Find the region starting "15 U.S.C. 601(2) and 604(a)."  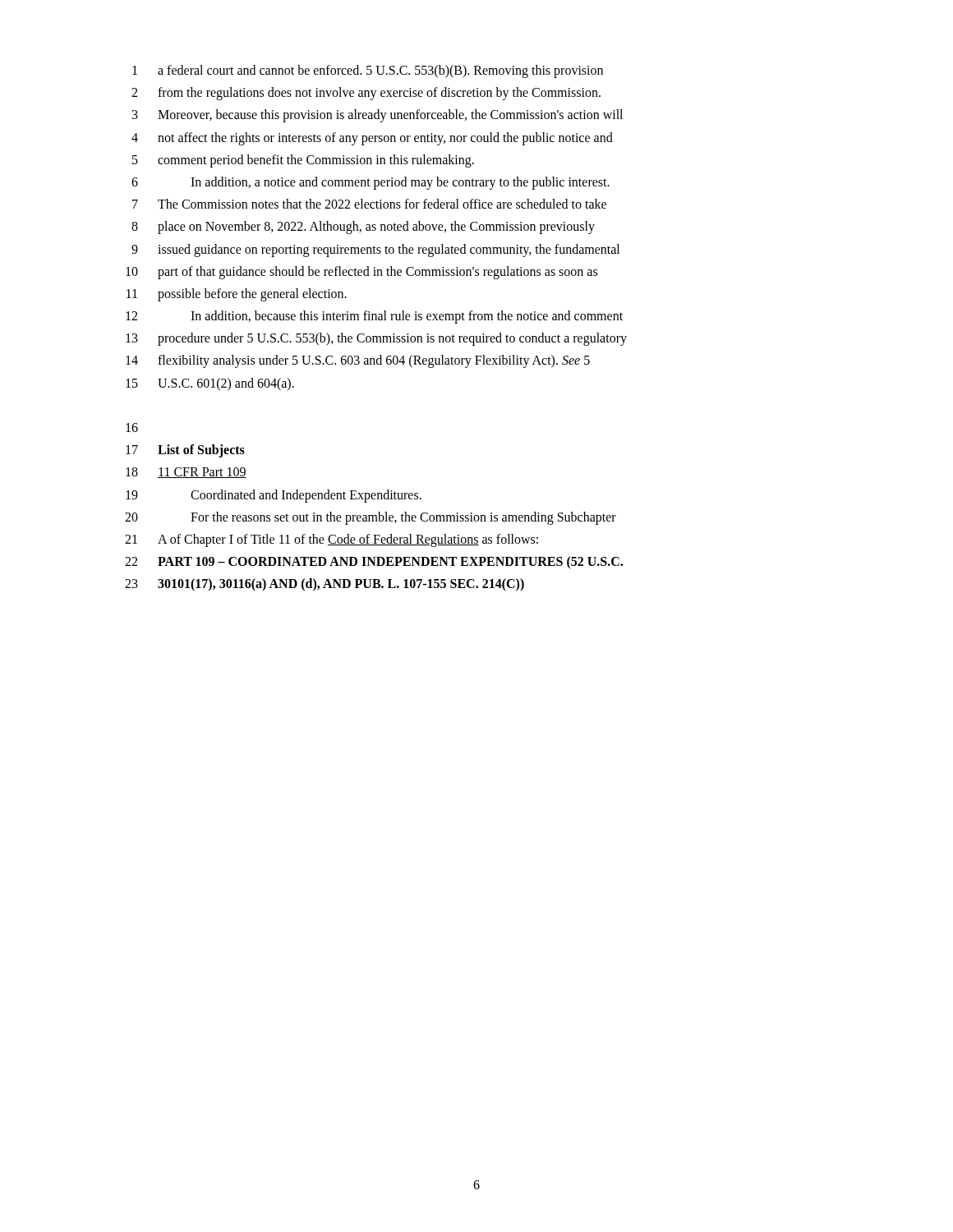click(x=210, y=384)
